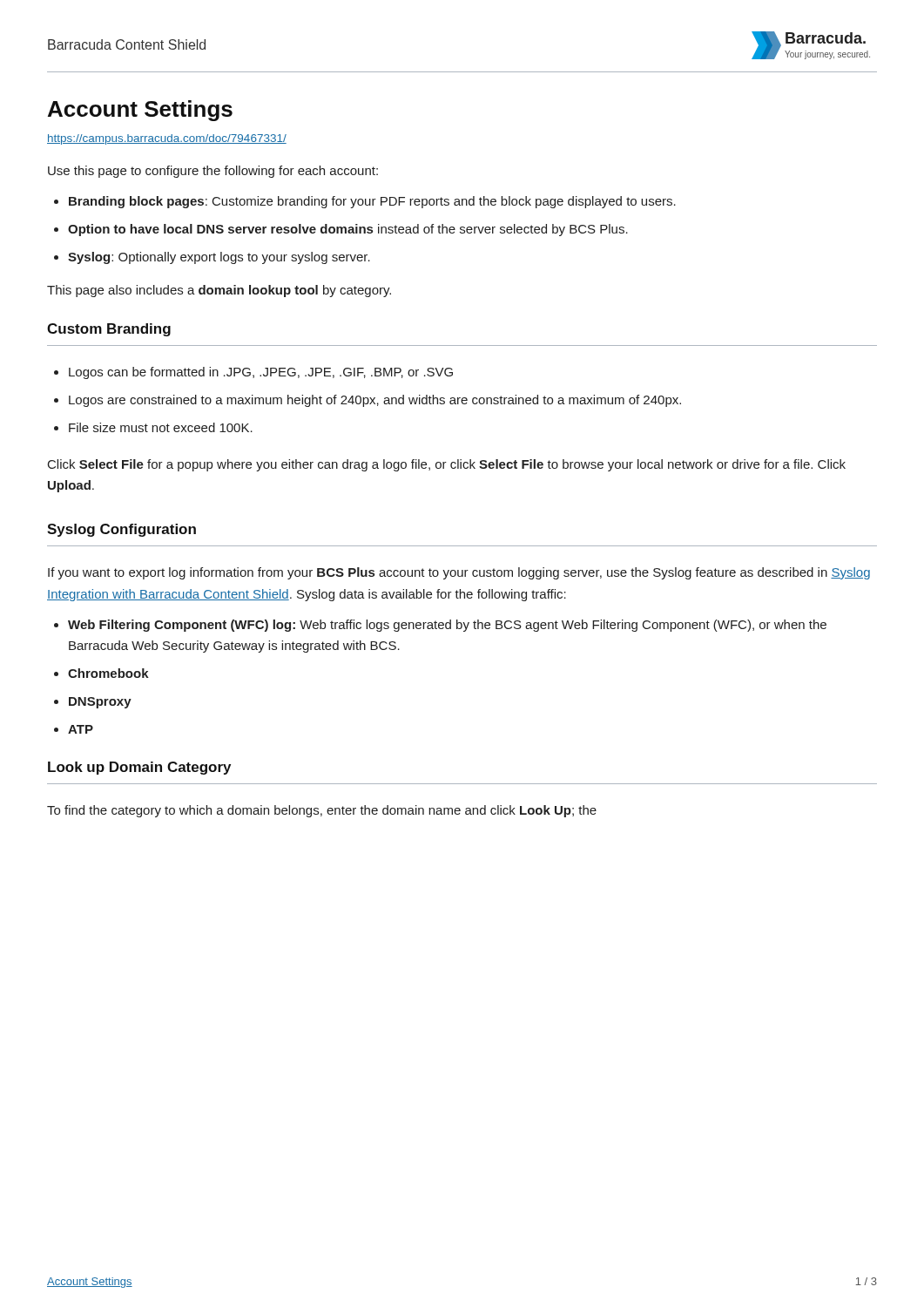This screenshot has width=924, height=1307.
Task: Navigate to the passage starting "Syslog: Optionally export logs to"
Action: [219, 256]
